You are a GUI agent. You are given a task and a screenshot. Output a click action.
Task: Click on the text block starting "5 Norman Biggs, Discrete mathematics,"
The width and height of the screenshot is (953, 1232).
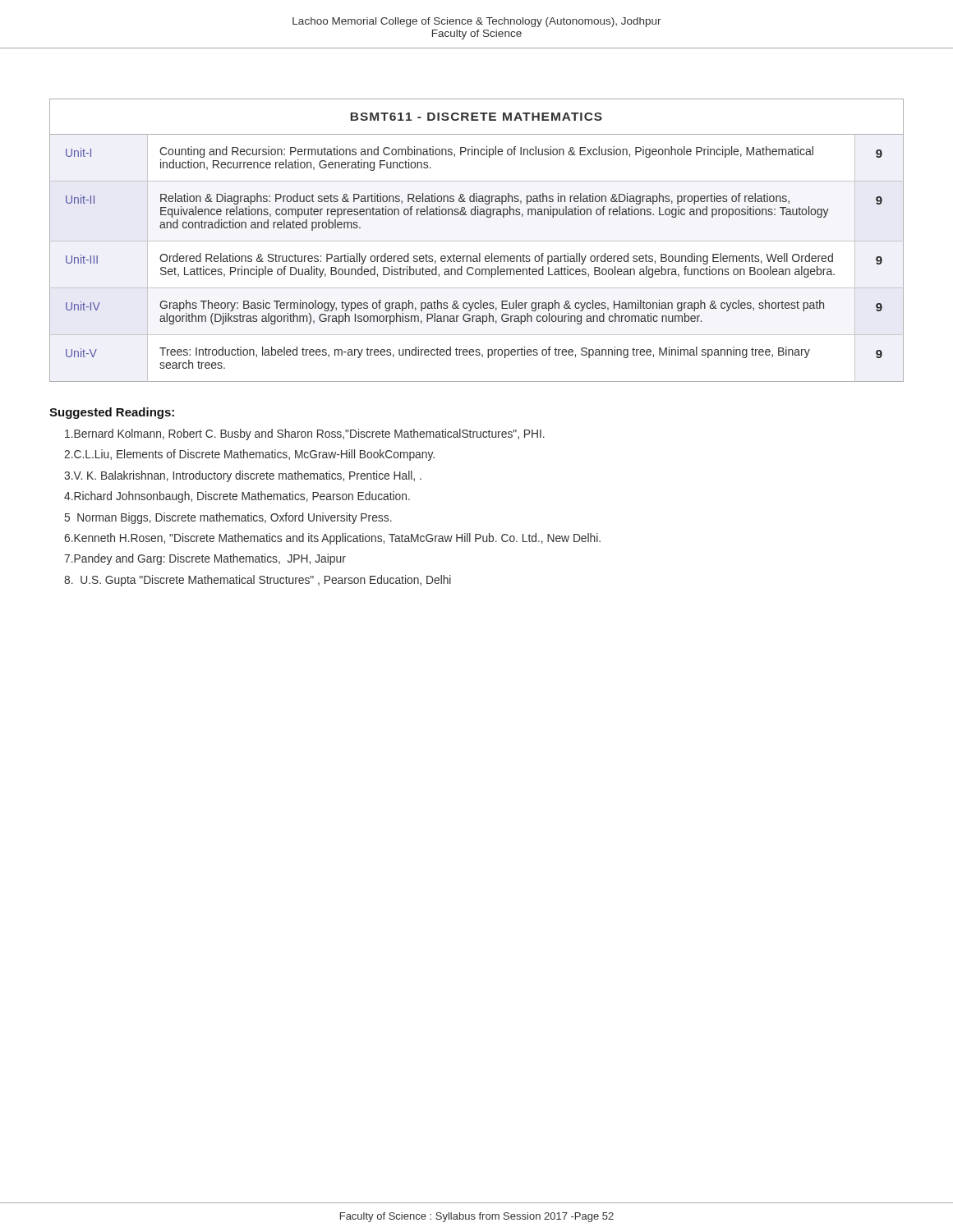tap(228, 517)
